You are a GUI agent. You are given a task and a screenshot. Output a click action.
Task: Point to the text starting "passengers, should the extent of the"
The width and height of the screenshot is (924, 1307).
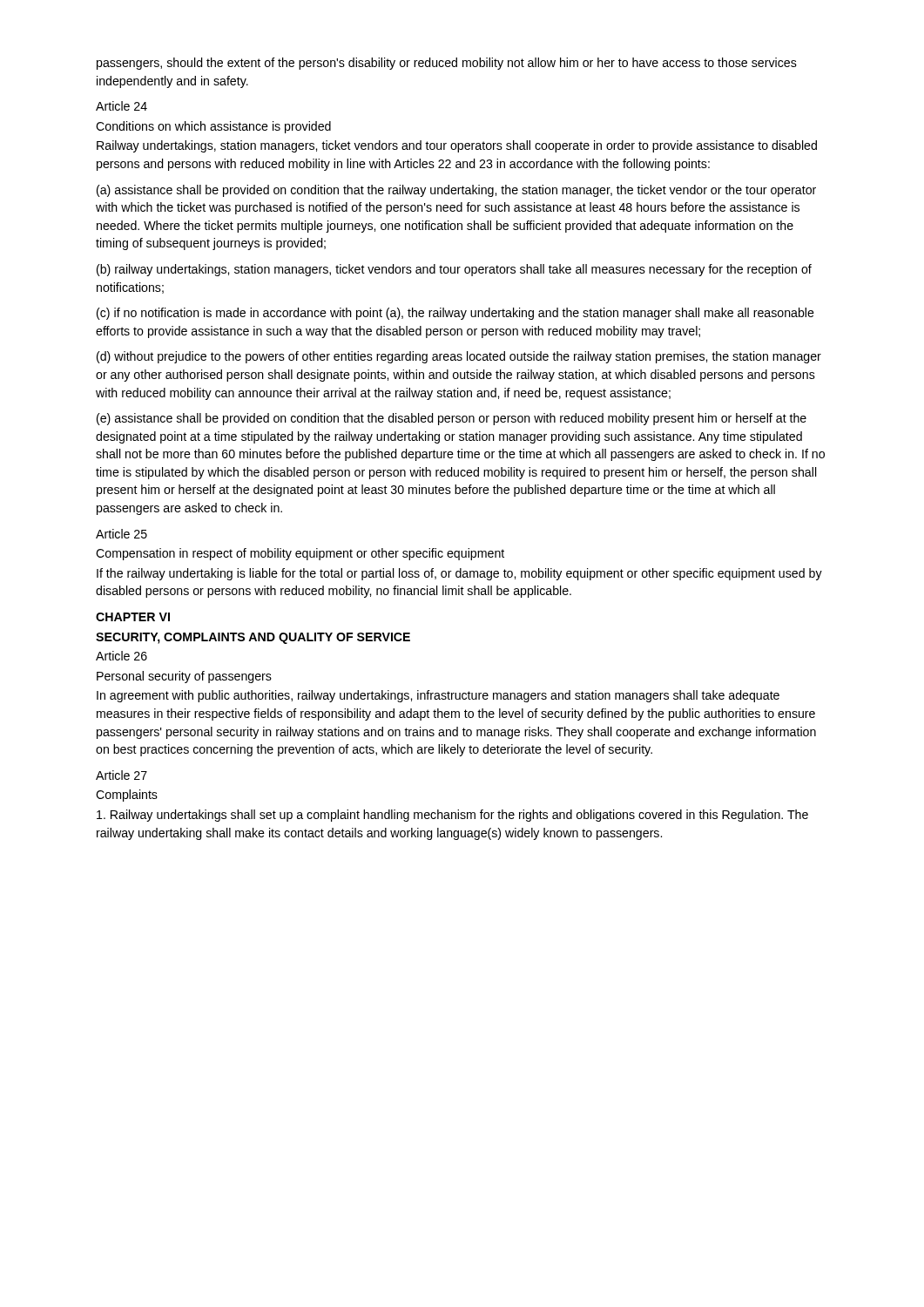(x=462, y=72)
